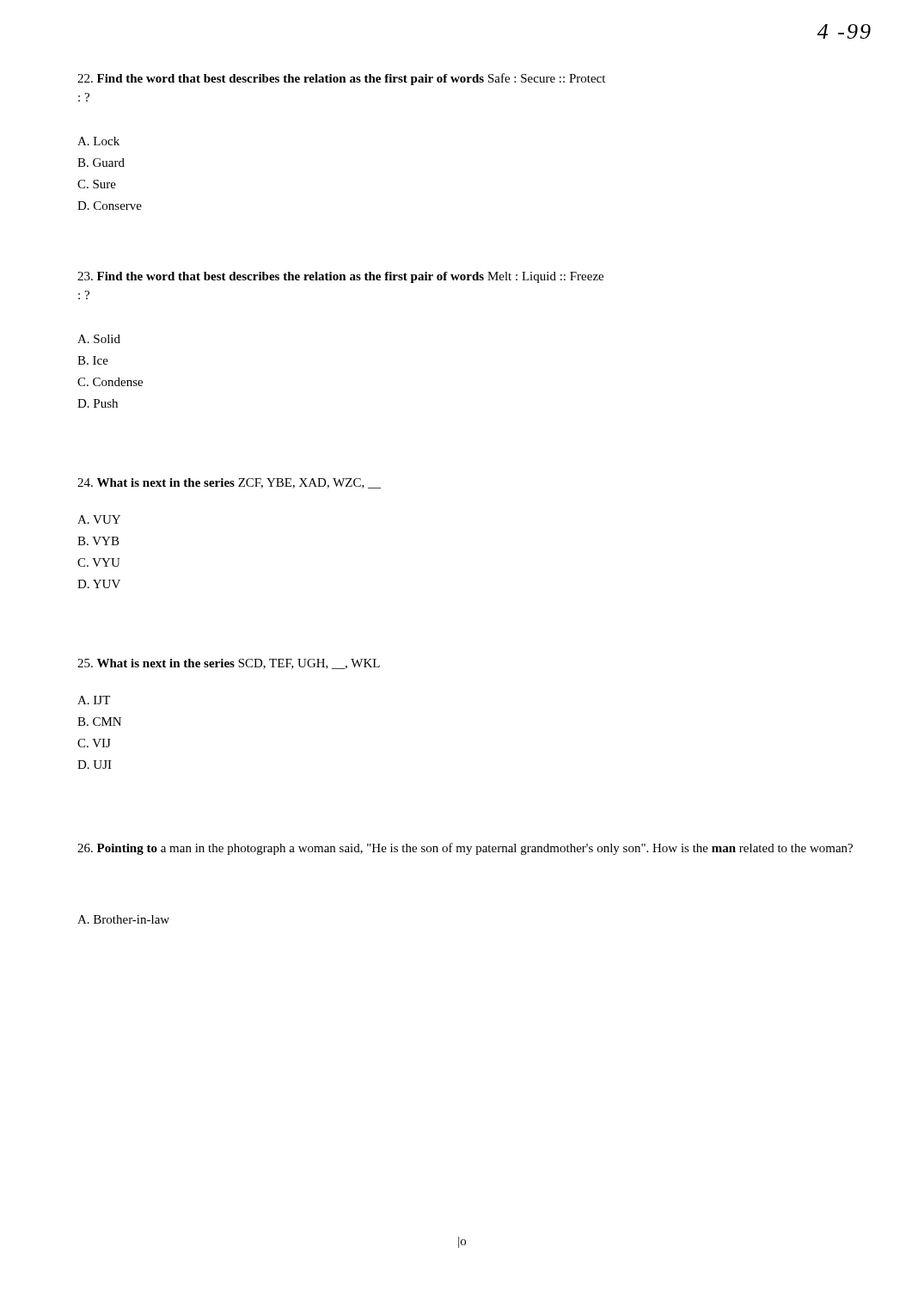The height and width of the screenshot is (1290, 924).
Task: Select the list item that reads "B. CMN"
Action: click(99, 722)
